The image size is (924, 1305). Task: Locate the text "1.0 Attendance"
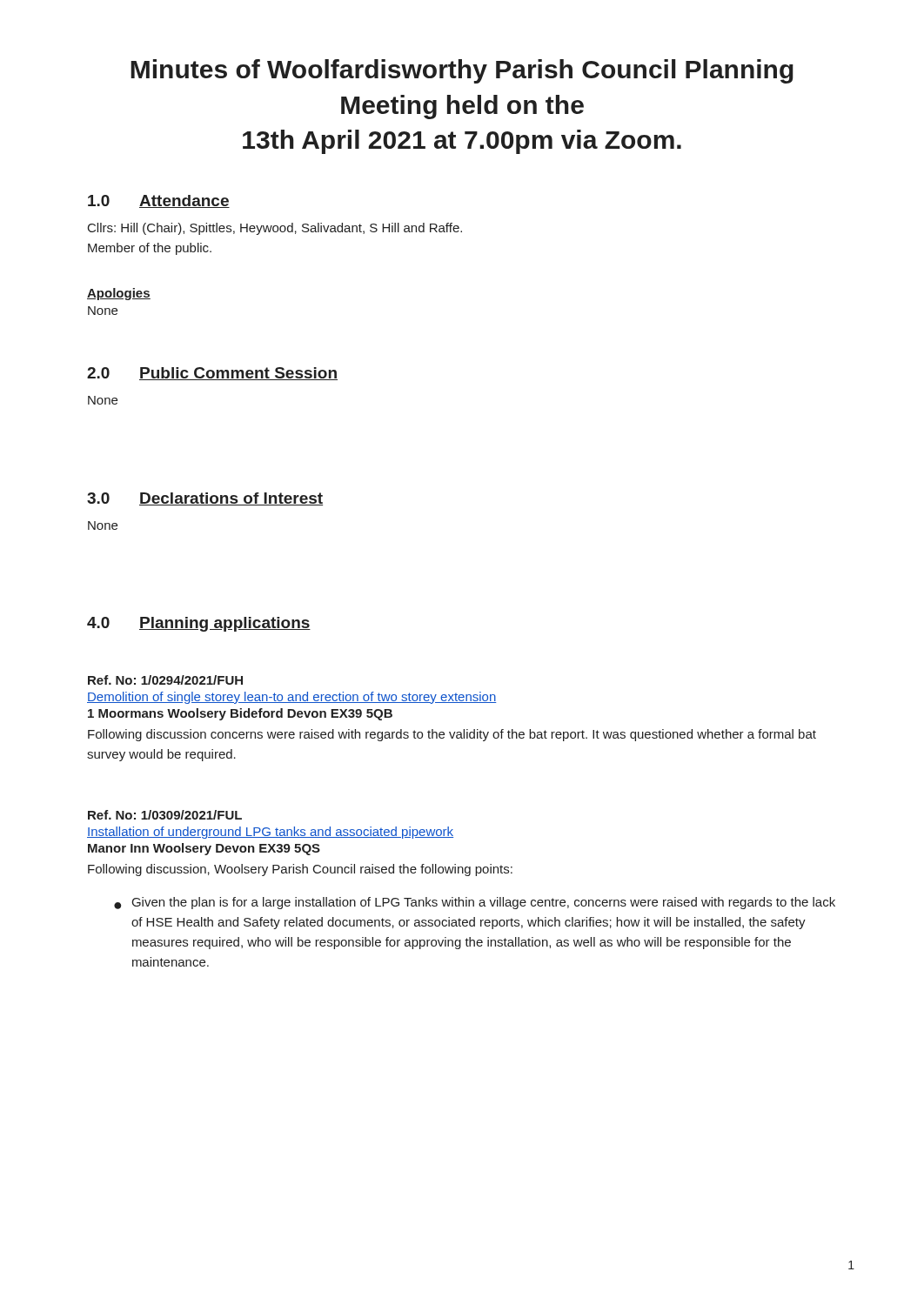[x=158, y=201]
